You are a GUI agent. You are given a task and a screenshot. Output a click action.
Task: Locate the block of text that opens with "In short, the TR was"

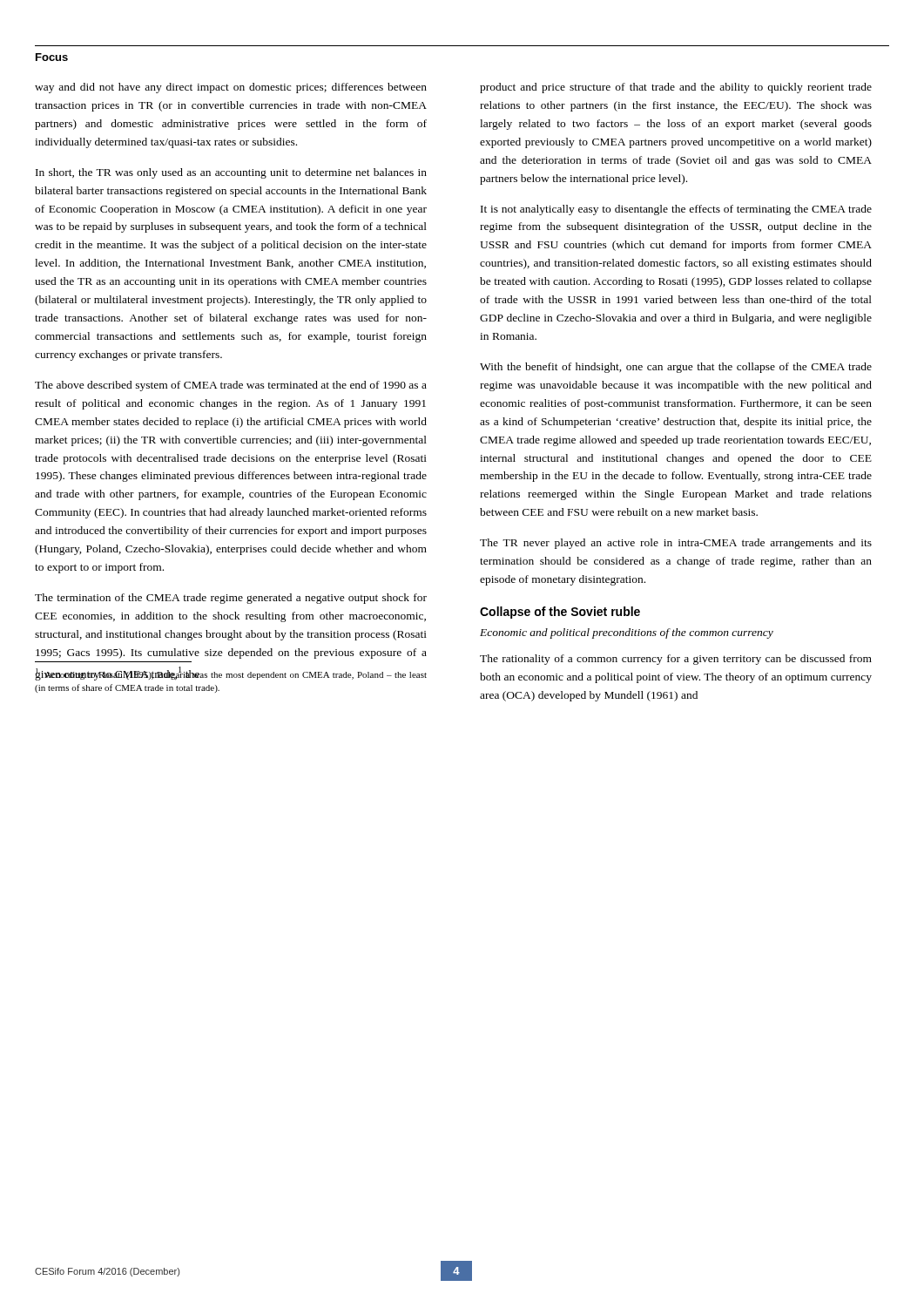click(231, 263)
